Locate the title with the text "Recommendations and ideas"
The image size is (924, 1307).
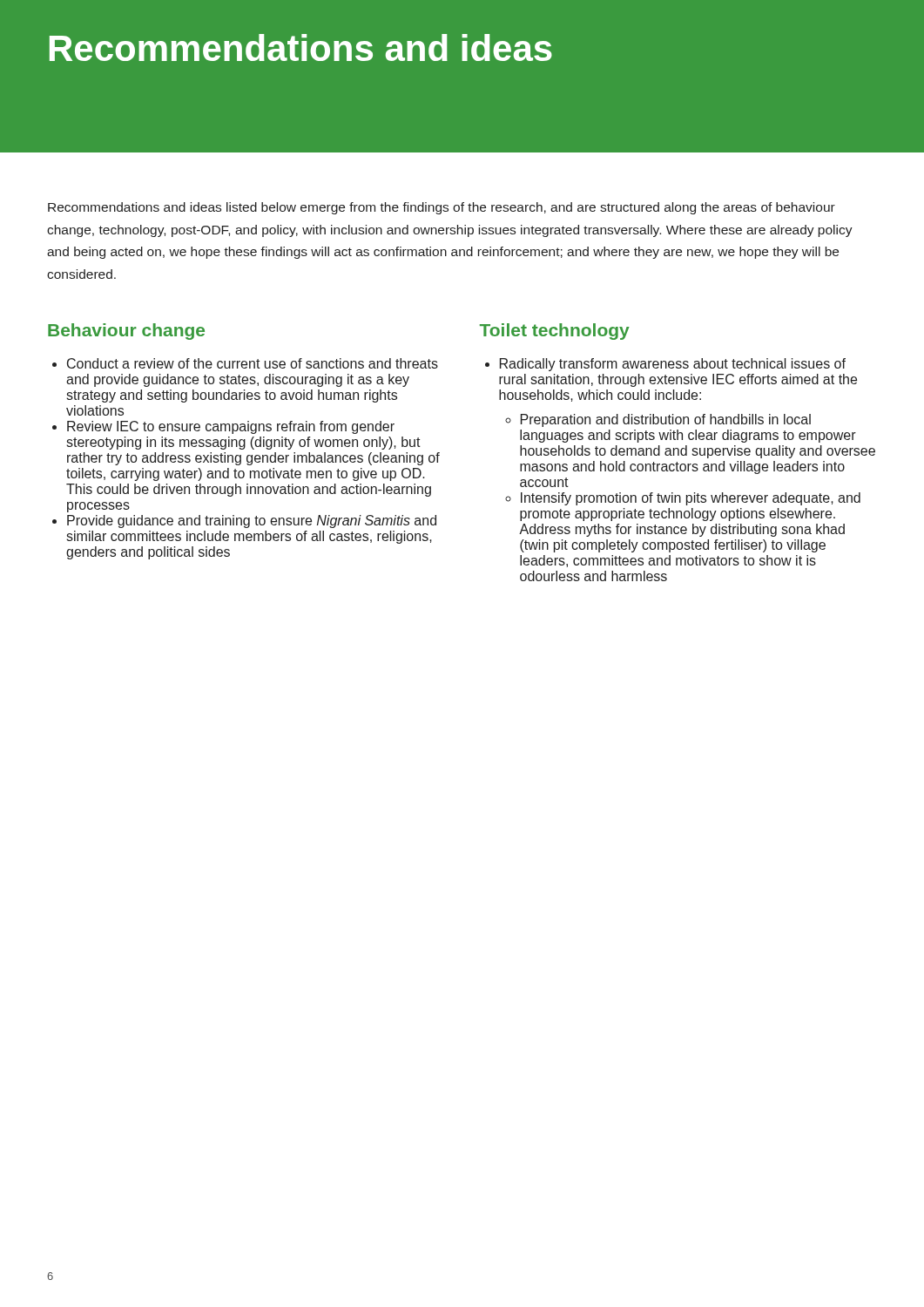click(x=462, y=76)
